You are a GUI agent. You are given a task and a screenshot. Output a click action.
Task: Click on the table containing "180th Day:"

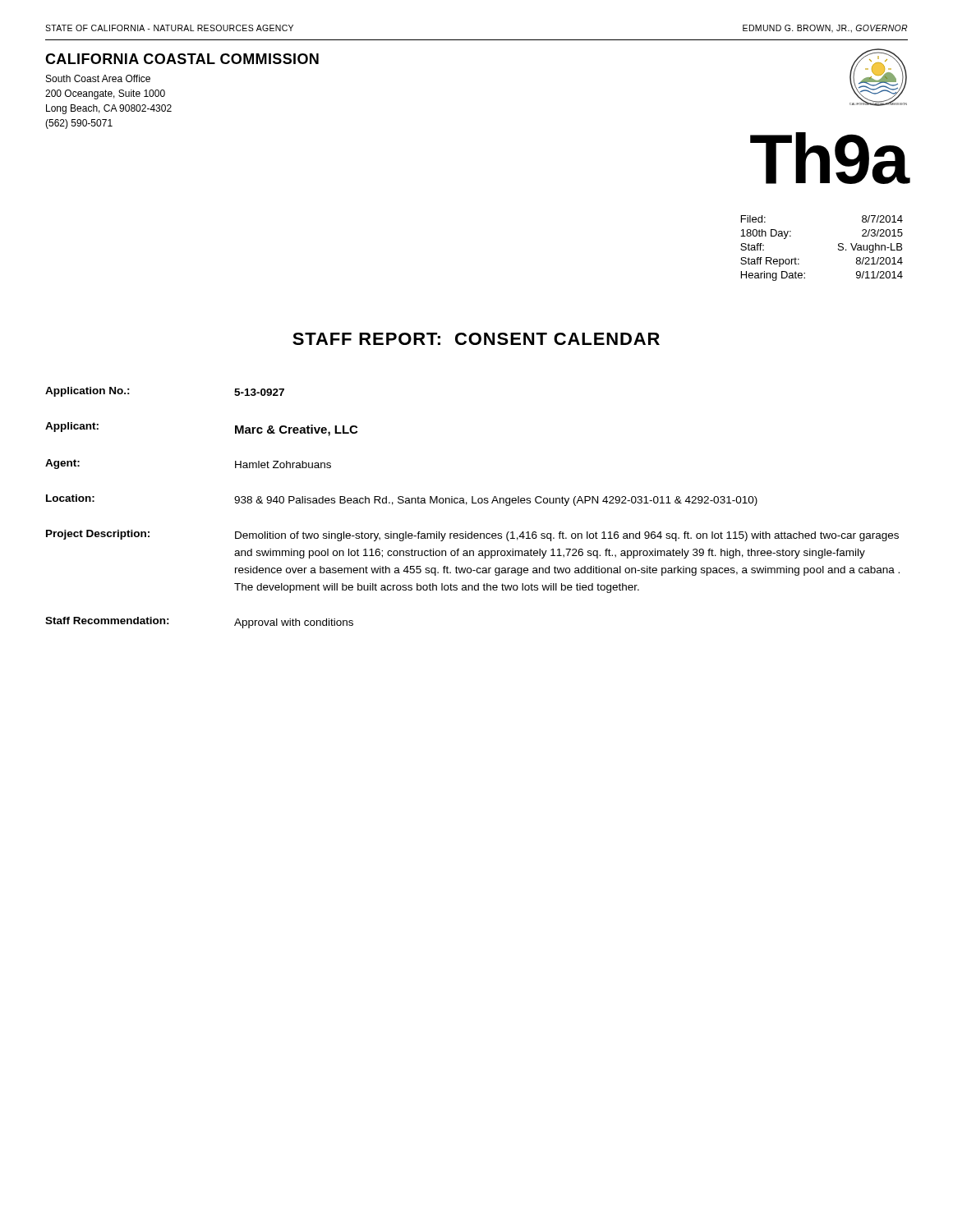click(824, 247)
